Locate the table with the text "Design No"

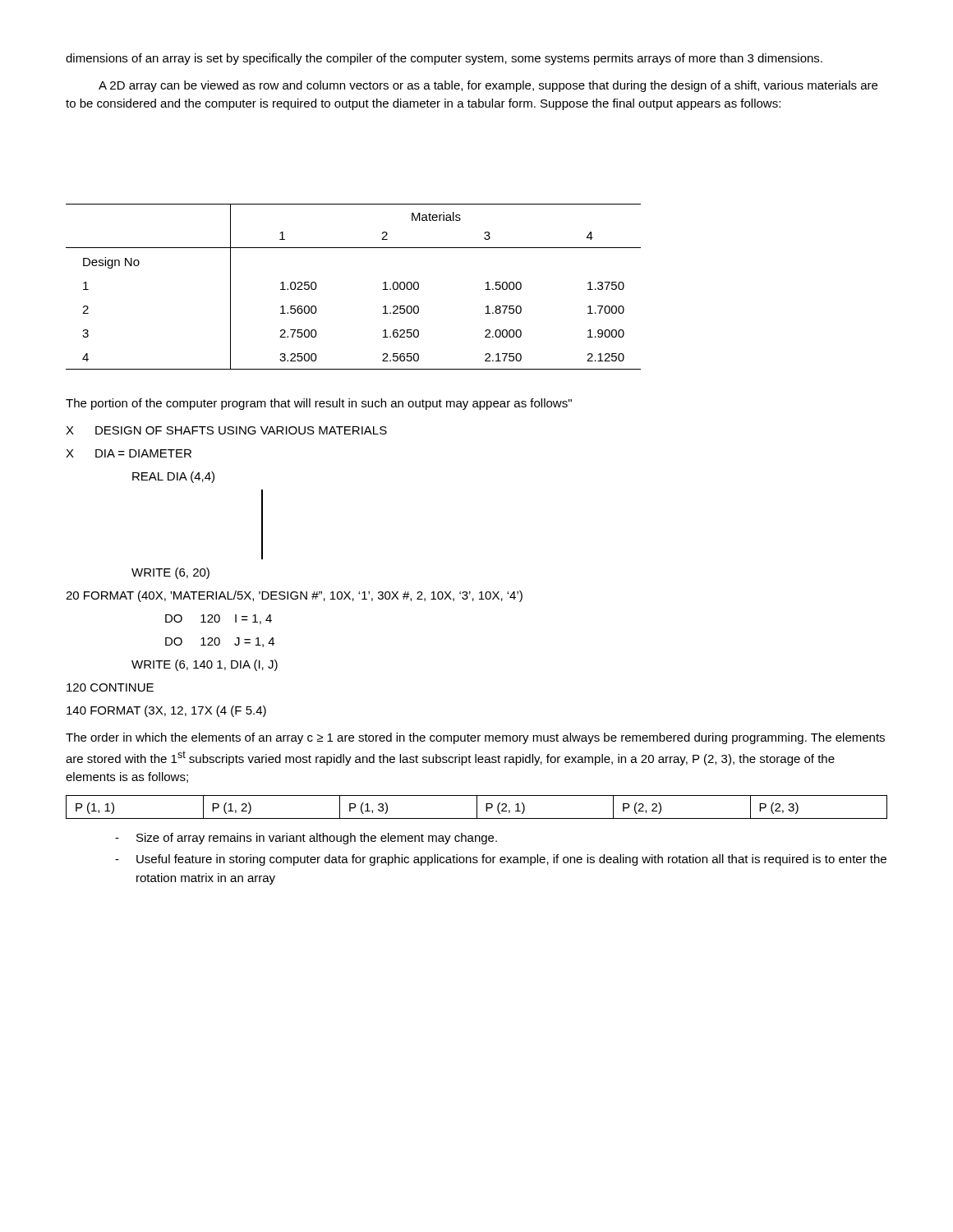coord(476,286)
